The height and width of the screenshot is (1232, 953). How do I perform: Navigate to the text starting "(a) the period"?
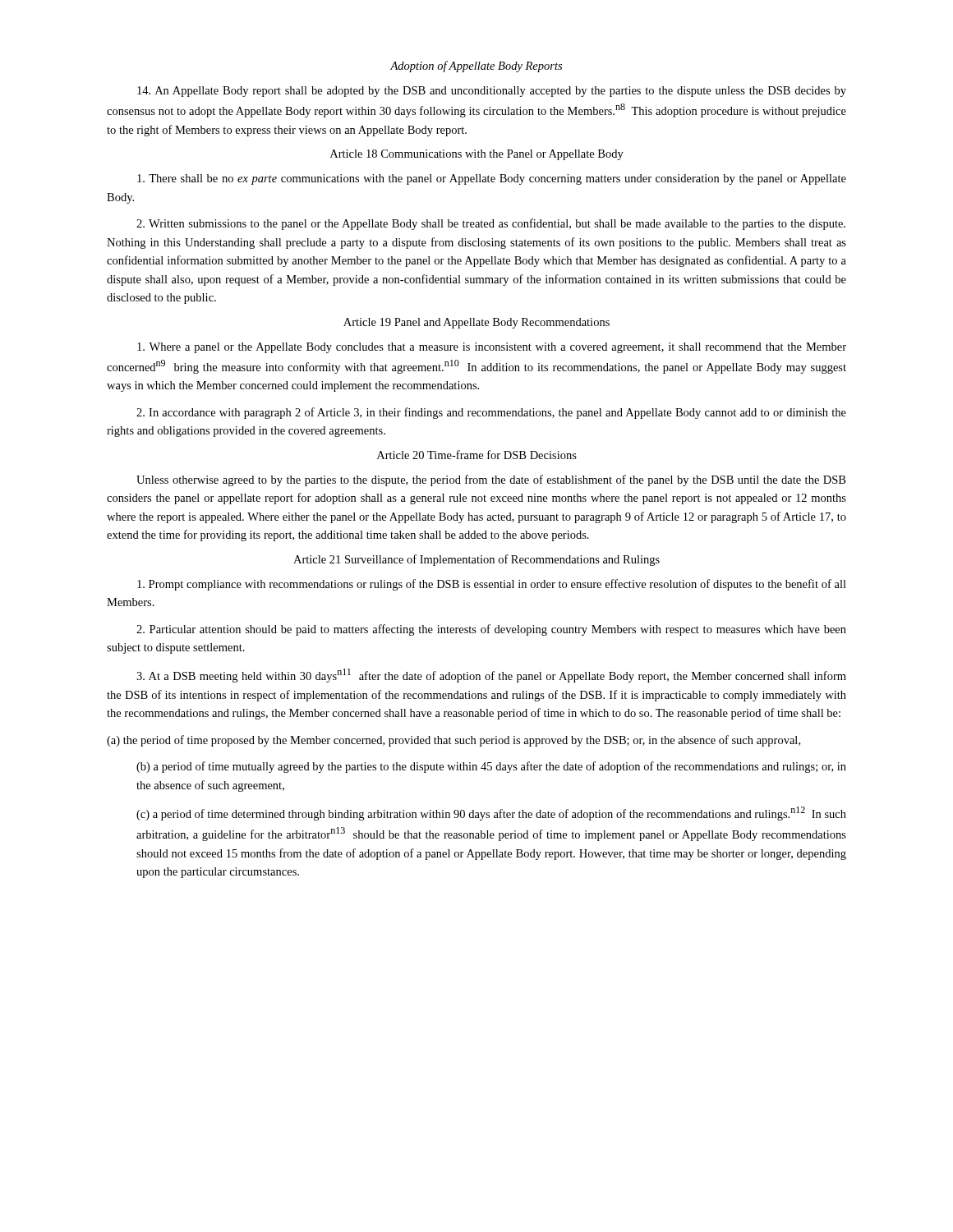click(454, 740)
